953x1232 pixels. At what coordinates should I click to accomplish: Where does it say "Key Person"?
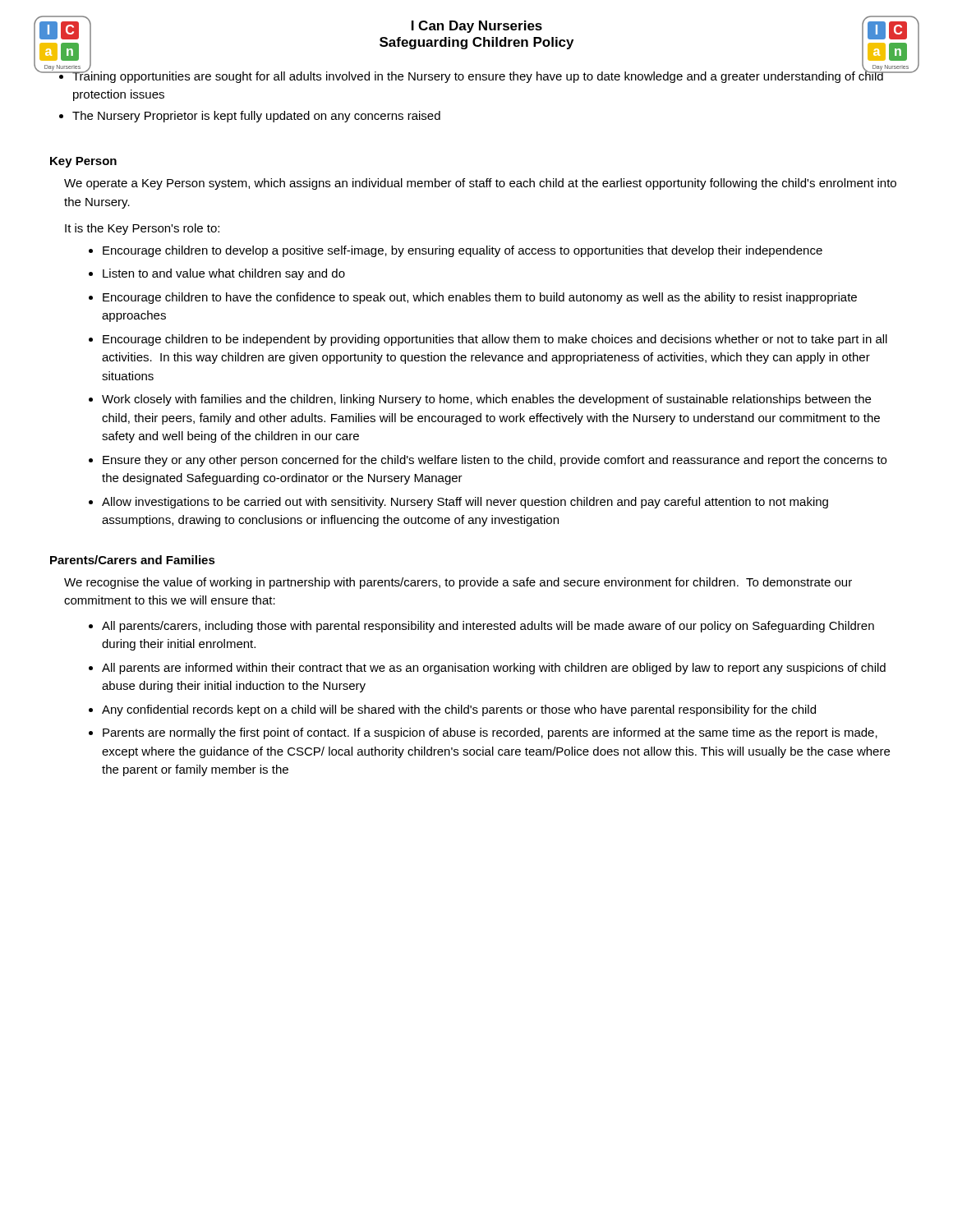83,161
